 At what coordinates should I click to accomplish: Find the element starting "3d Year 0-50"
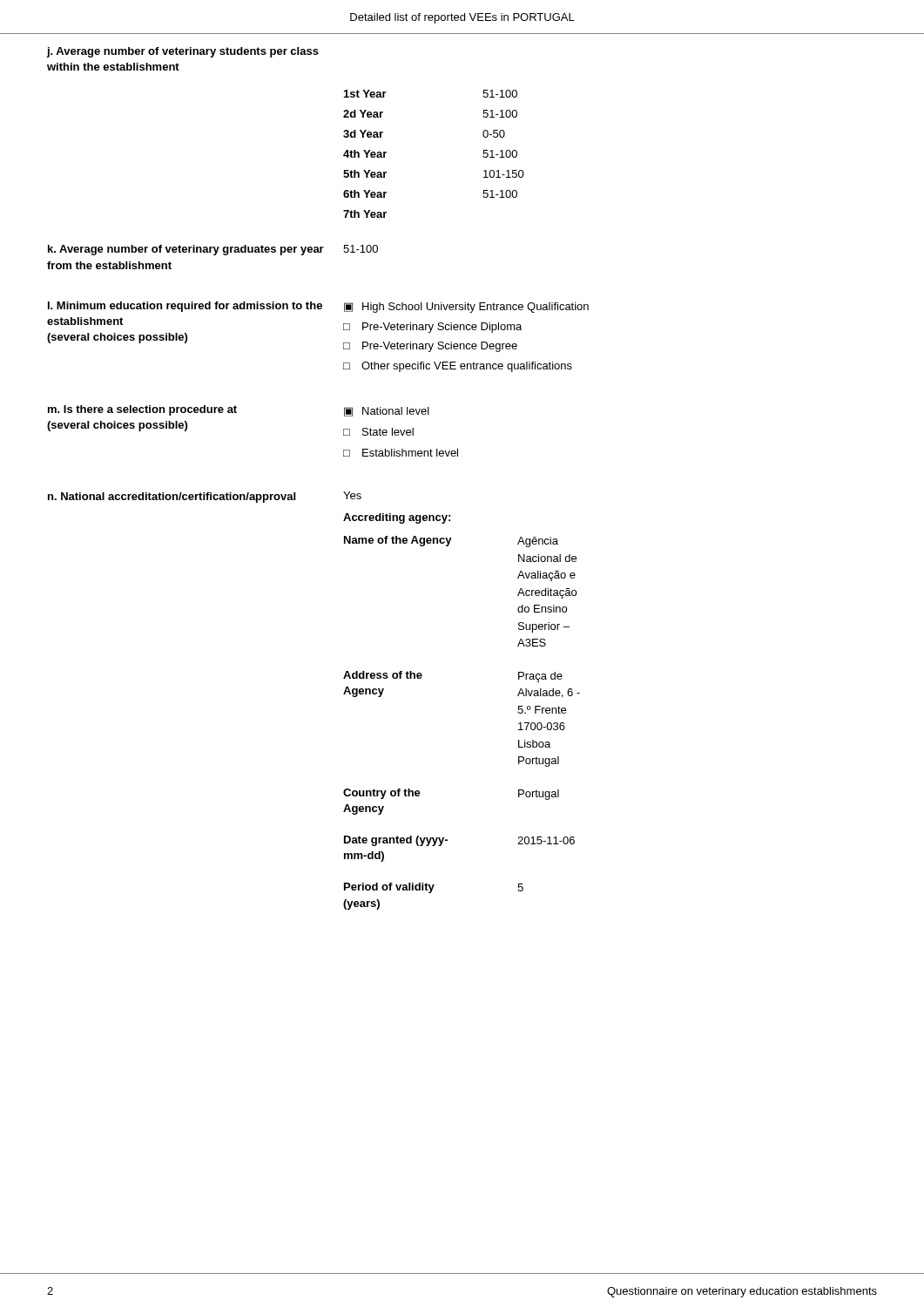coord(369,133)
